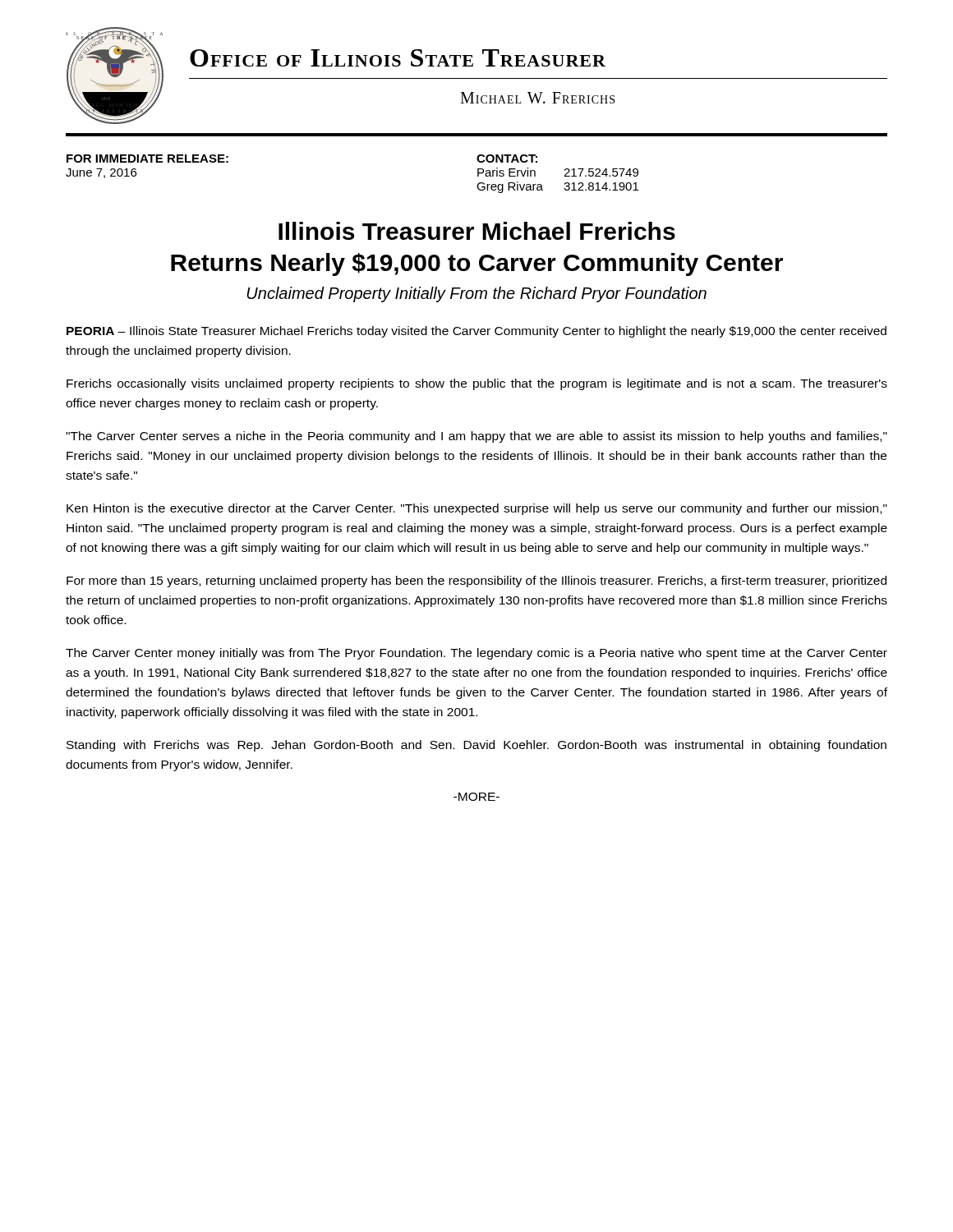Find the element starting "CONTACT: Paris Ervin217.524.5749 Greg"
Image resolution: width=953 pixels, height=1232 pixels.
point(507,159)
